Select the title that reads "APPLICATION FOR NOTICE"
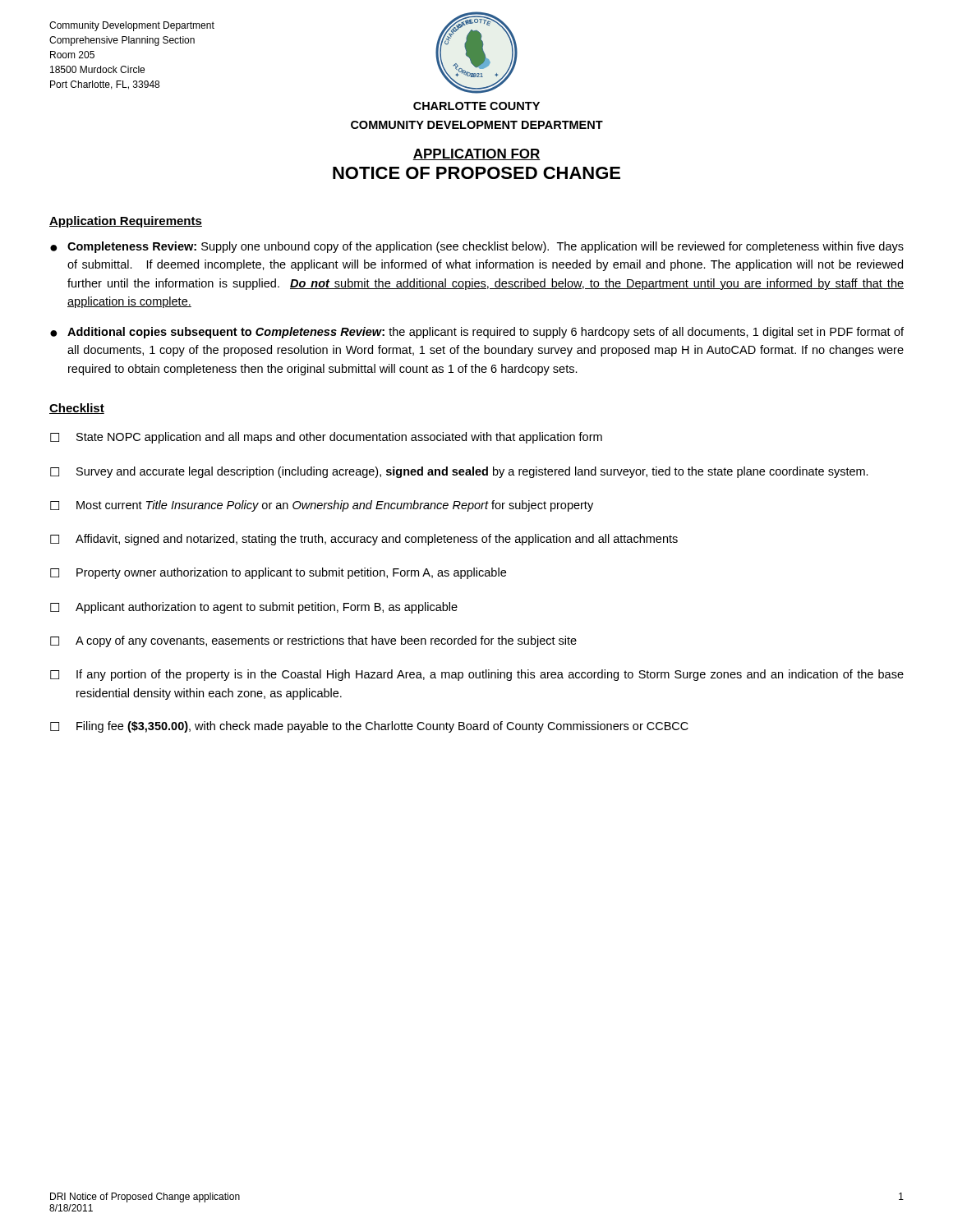 pyautogui.click(x=476, y=165)
